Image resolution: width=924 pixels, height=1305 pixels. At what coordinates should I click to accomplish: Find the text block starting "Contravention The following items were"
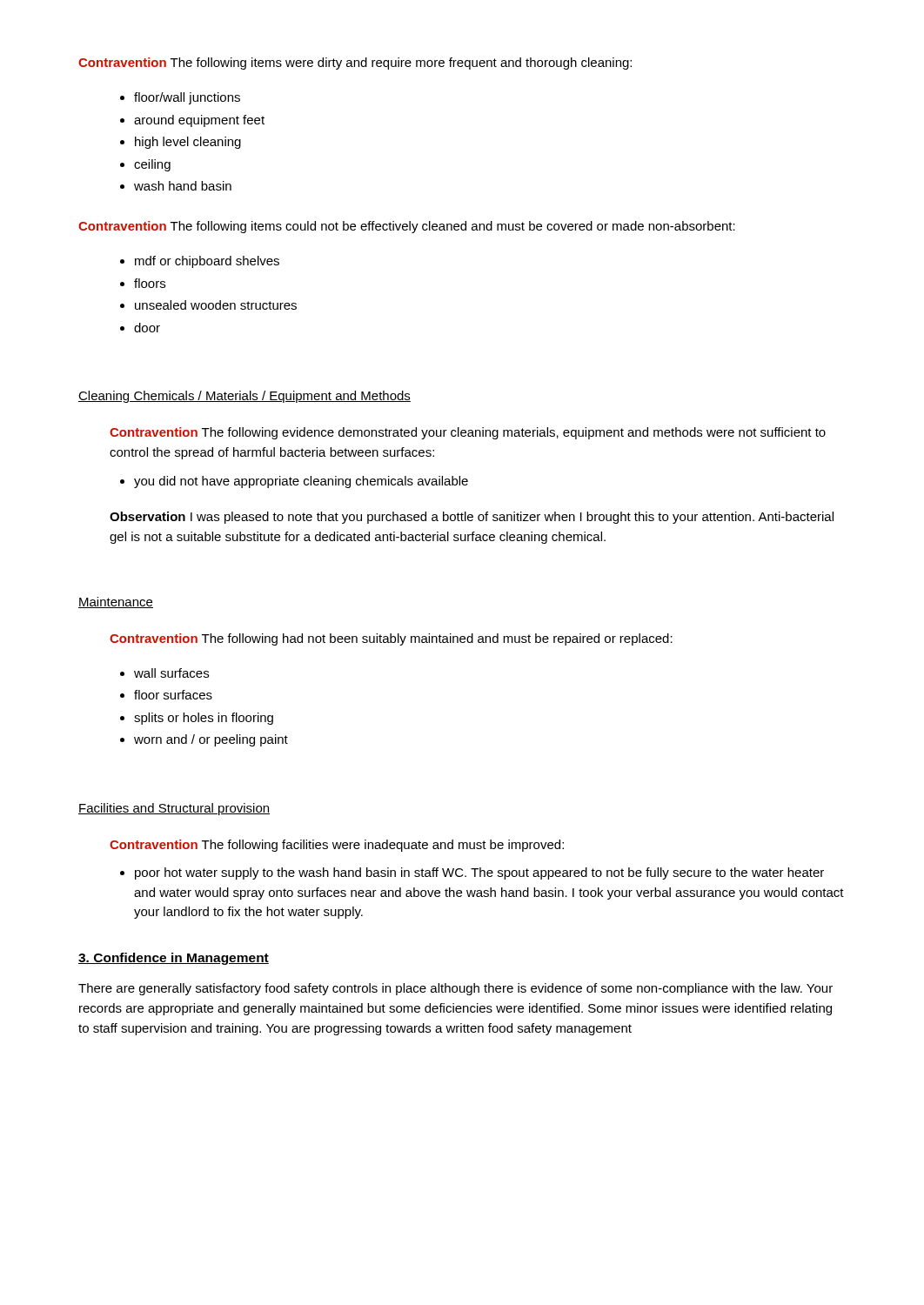coord(462,62)
